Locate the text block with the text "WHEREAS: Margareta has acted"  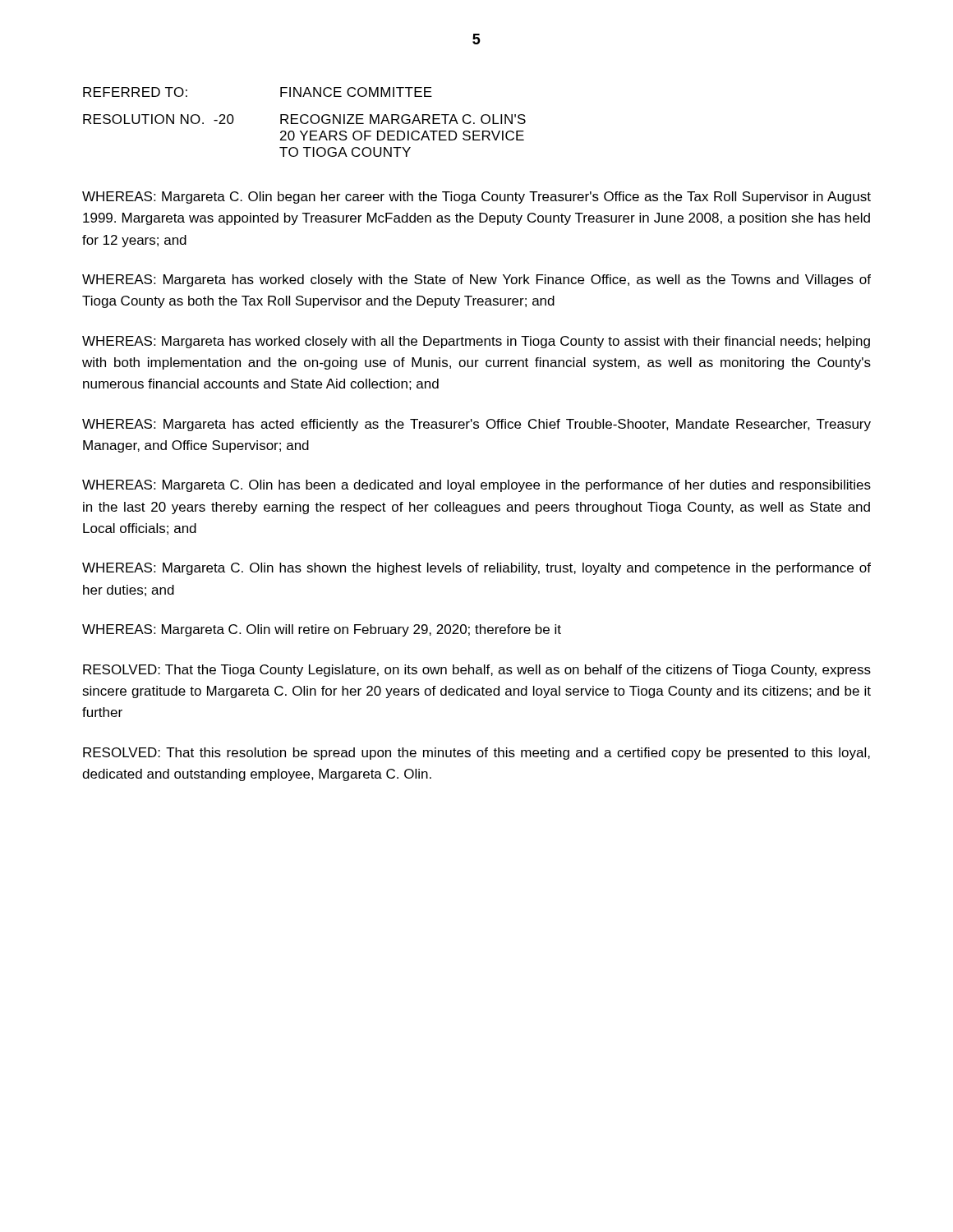[476, 435]
